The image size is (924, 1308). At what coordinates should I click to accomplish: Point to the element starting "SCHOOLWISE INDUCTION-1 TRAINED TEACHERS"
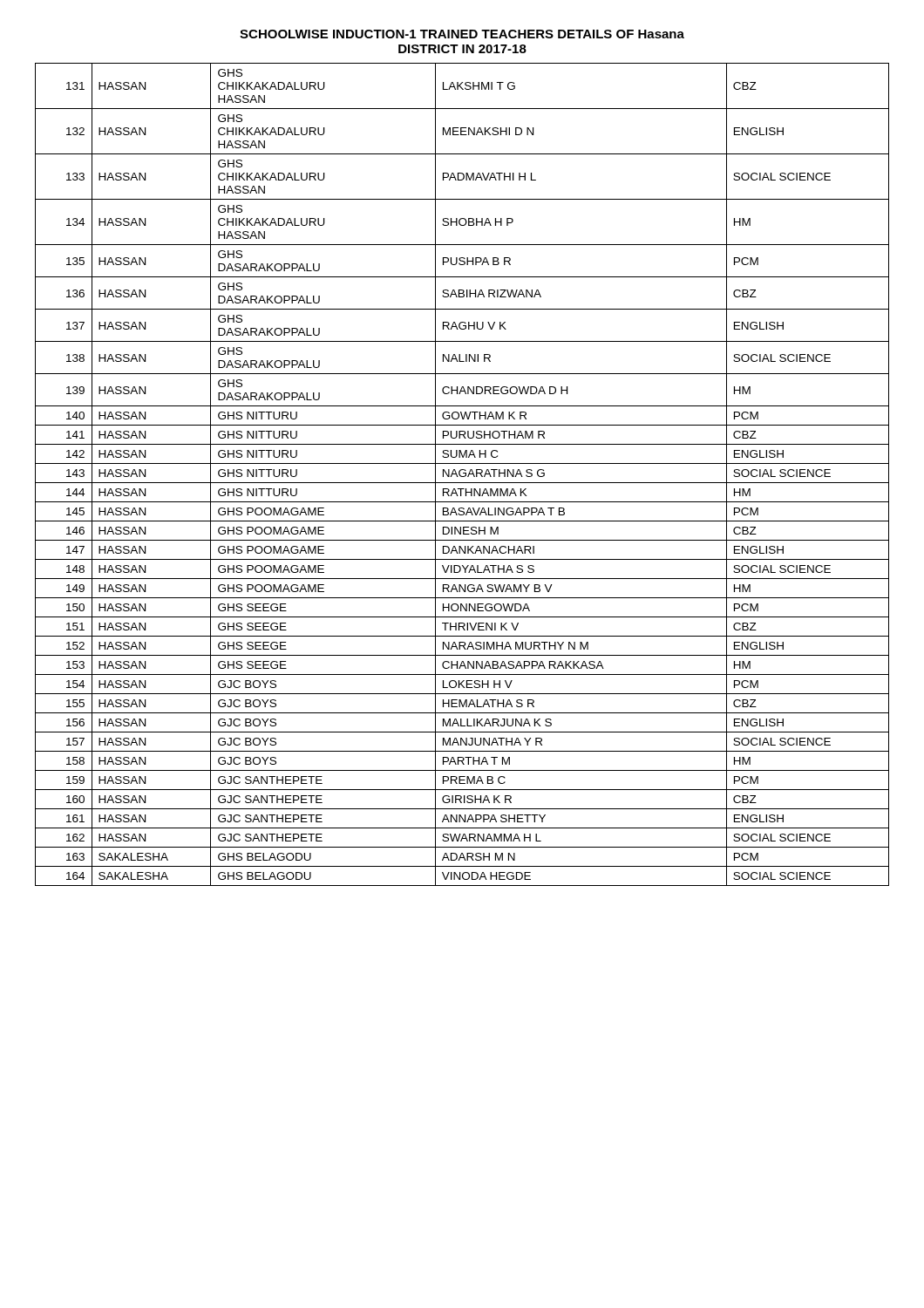click(462, 41)
